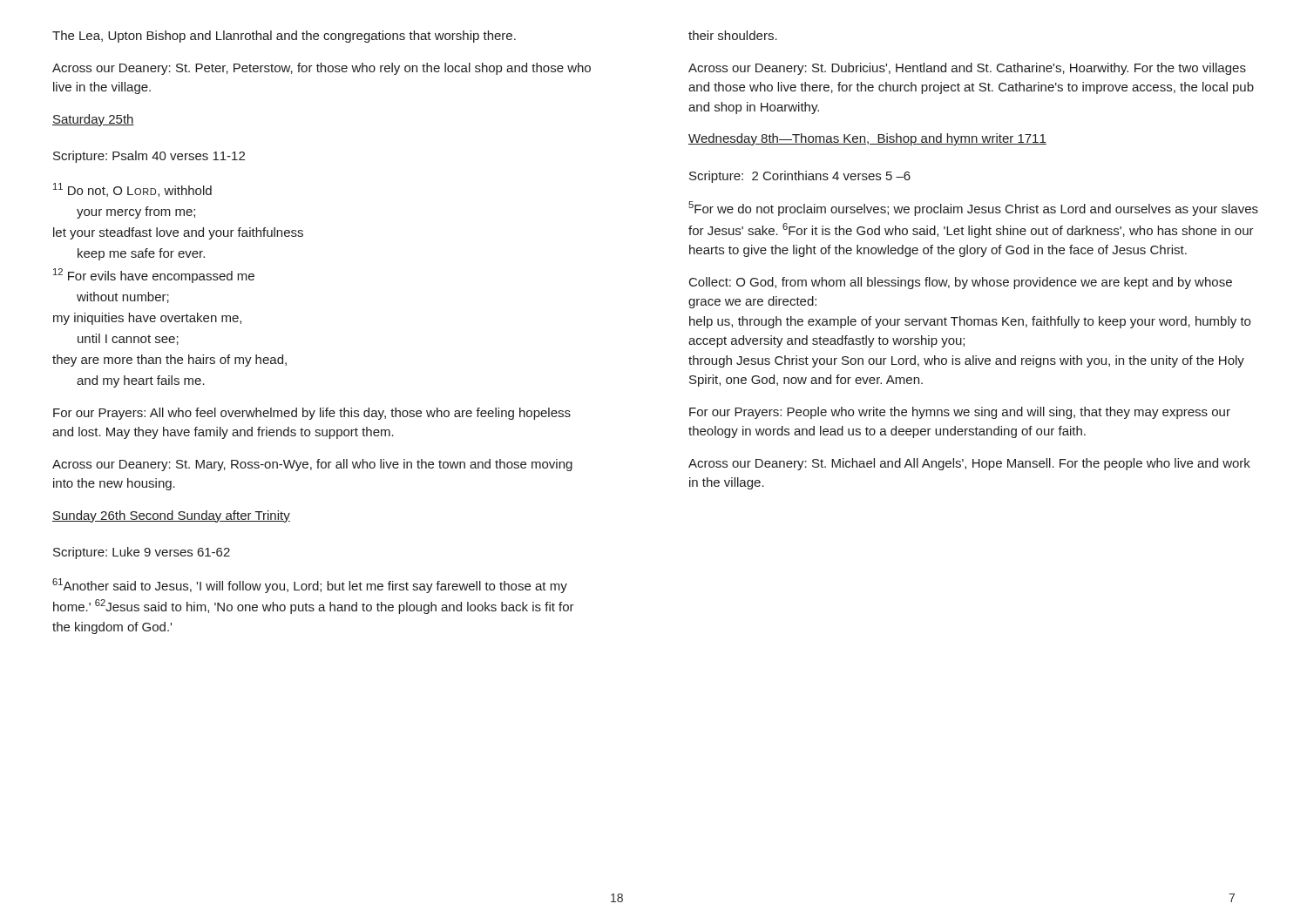Locate the region starting "For our Prayers: All who feel overwhelmed by"
Image resolution: width=1307 pixels, height=924 pixels.
tap(312, 422)
